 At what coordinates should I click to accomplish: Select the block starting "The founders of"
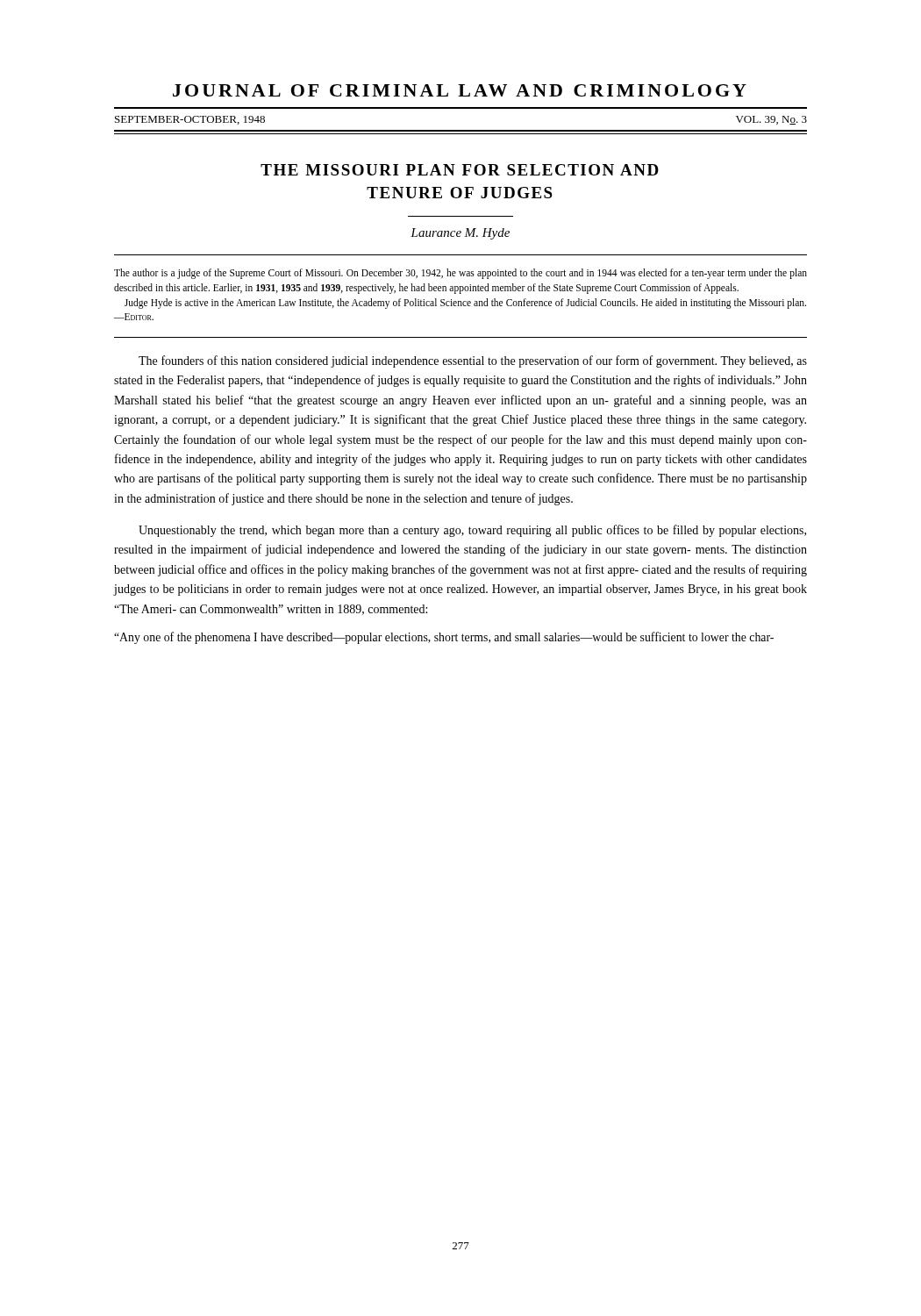click(x=460, y=430)
